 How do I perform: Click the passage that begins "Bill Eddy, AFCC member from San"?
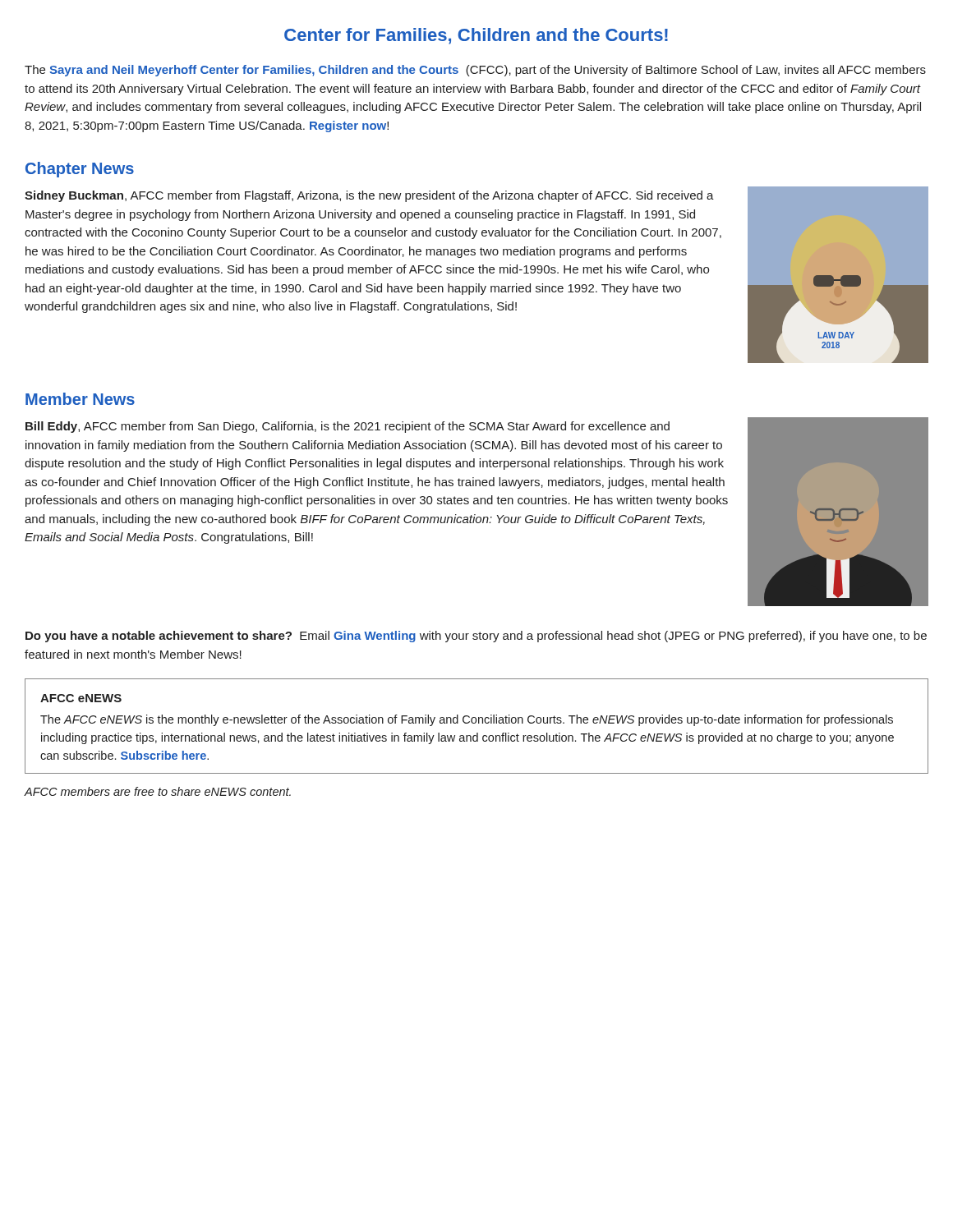point(376,481)
